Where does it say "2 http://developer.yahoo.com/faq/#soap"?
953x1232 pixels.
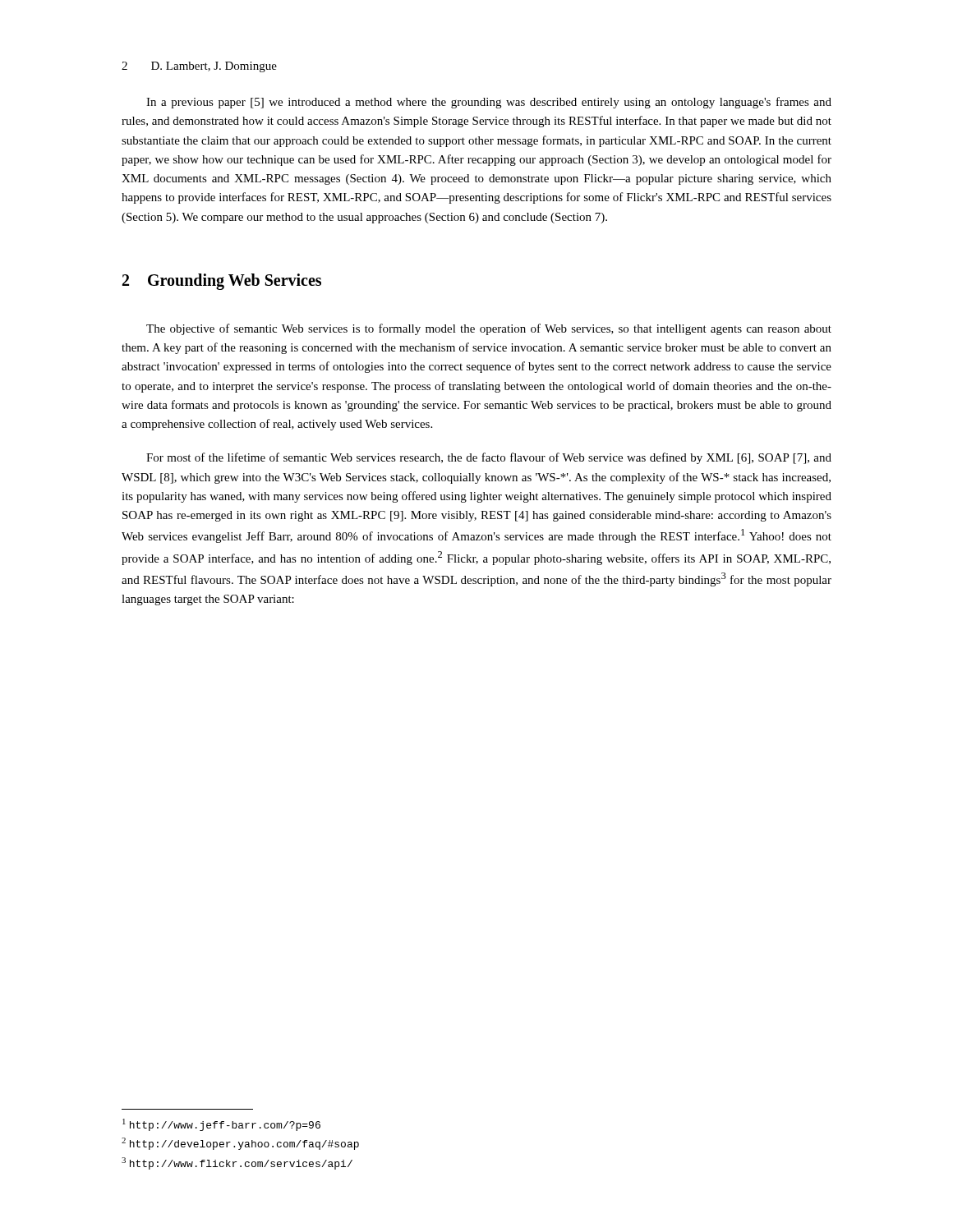click(x=241, y=1143)
